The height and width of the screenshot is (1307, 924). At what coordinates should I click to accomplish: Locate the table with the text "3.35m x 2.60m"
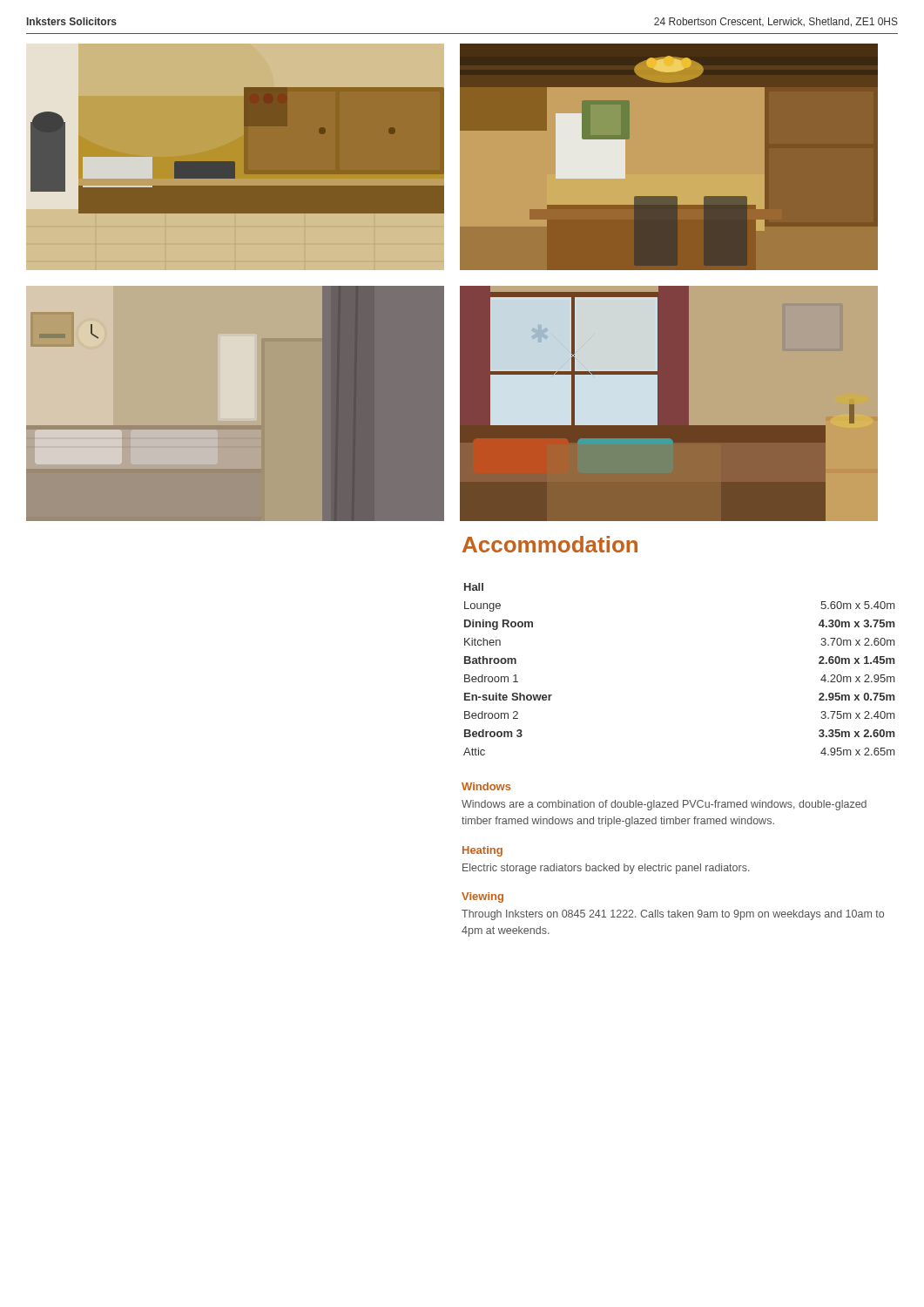point(679,669)
